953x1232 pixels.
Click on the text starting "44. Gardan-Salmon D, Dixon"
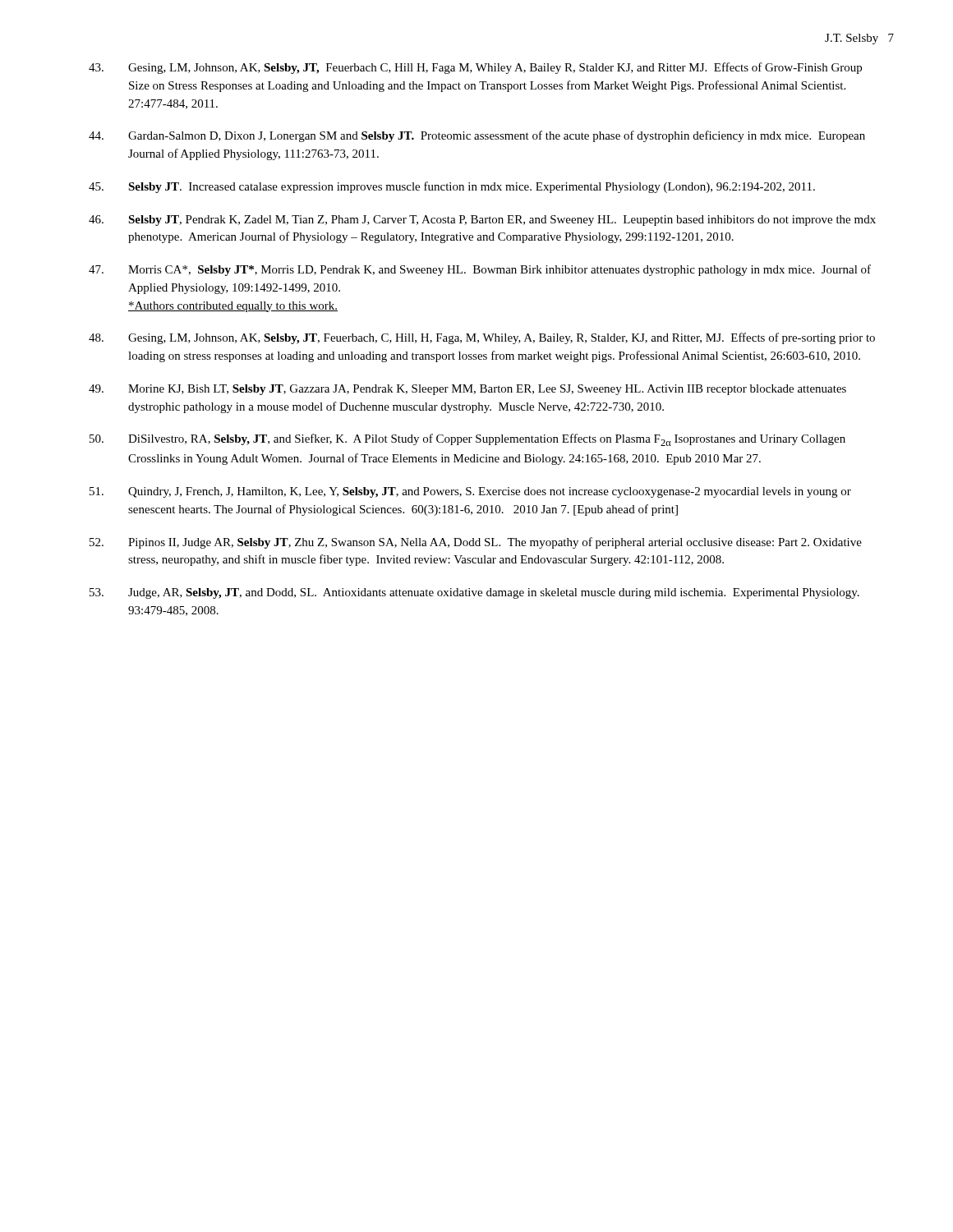tap(484, 145)
